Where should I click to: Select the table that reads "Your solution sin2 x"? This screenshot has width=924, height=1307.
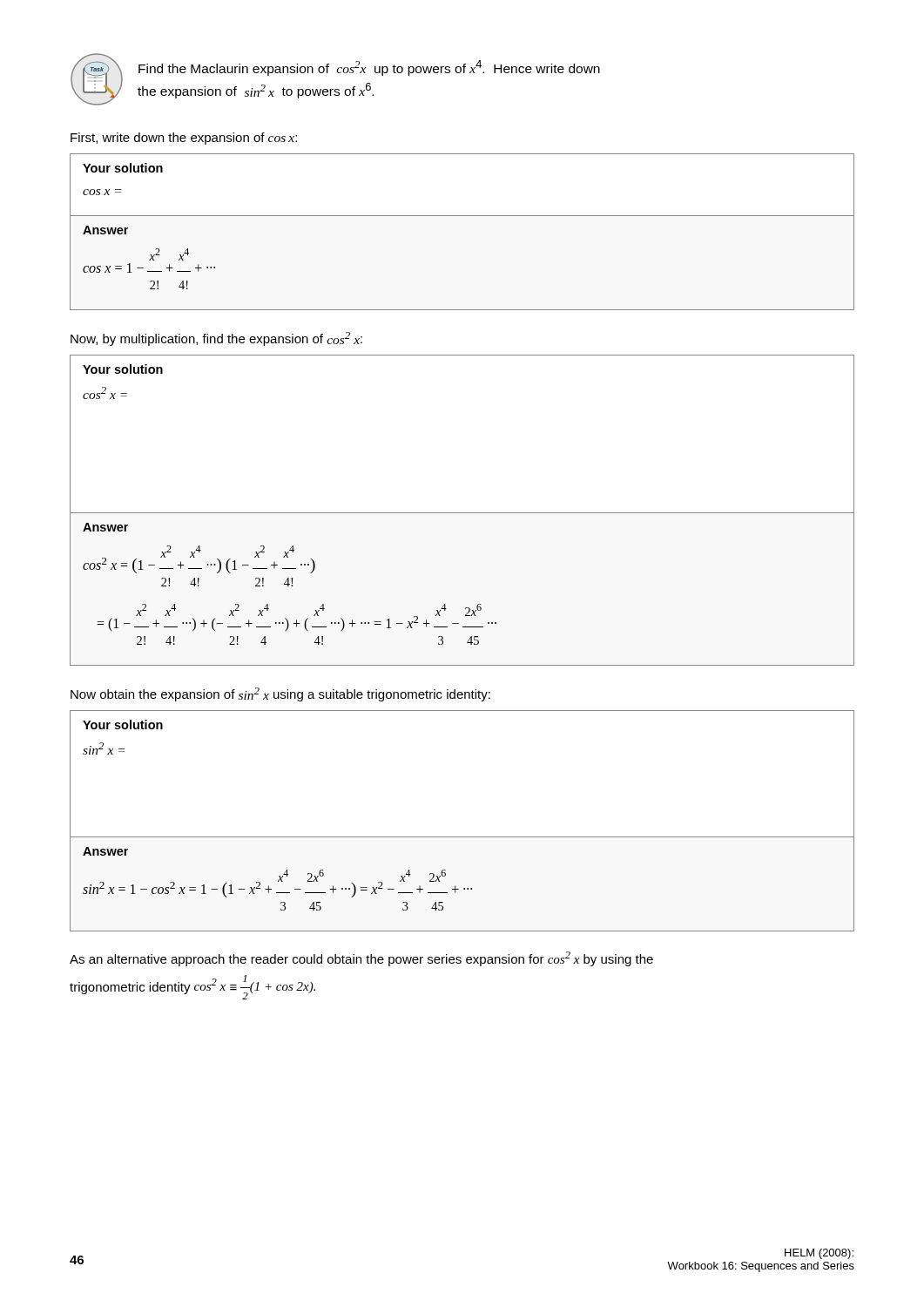click(462, 773)
